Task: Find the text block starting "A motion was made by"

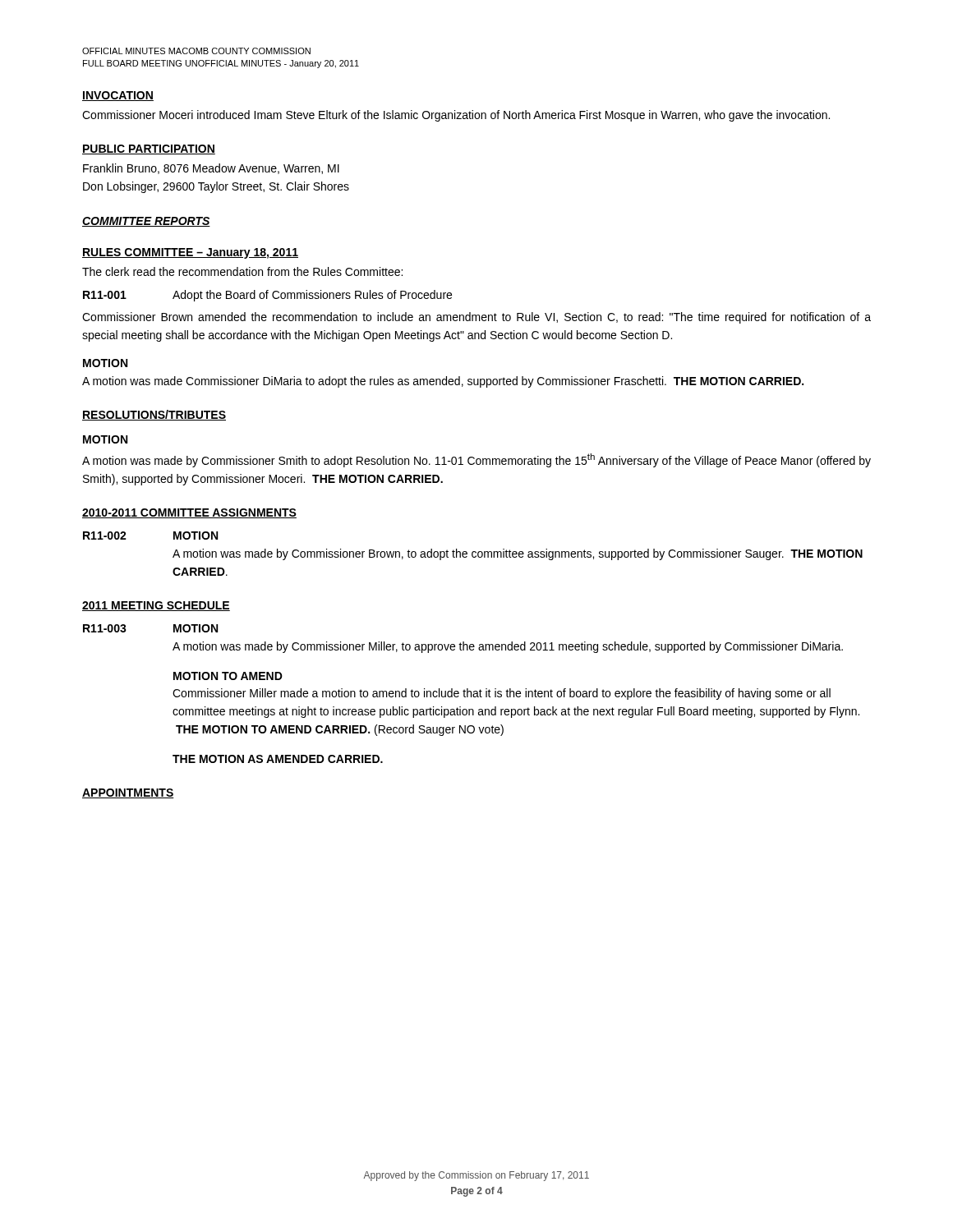Action: pos(476,468)
